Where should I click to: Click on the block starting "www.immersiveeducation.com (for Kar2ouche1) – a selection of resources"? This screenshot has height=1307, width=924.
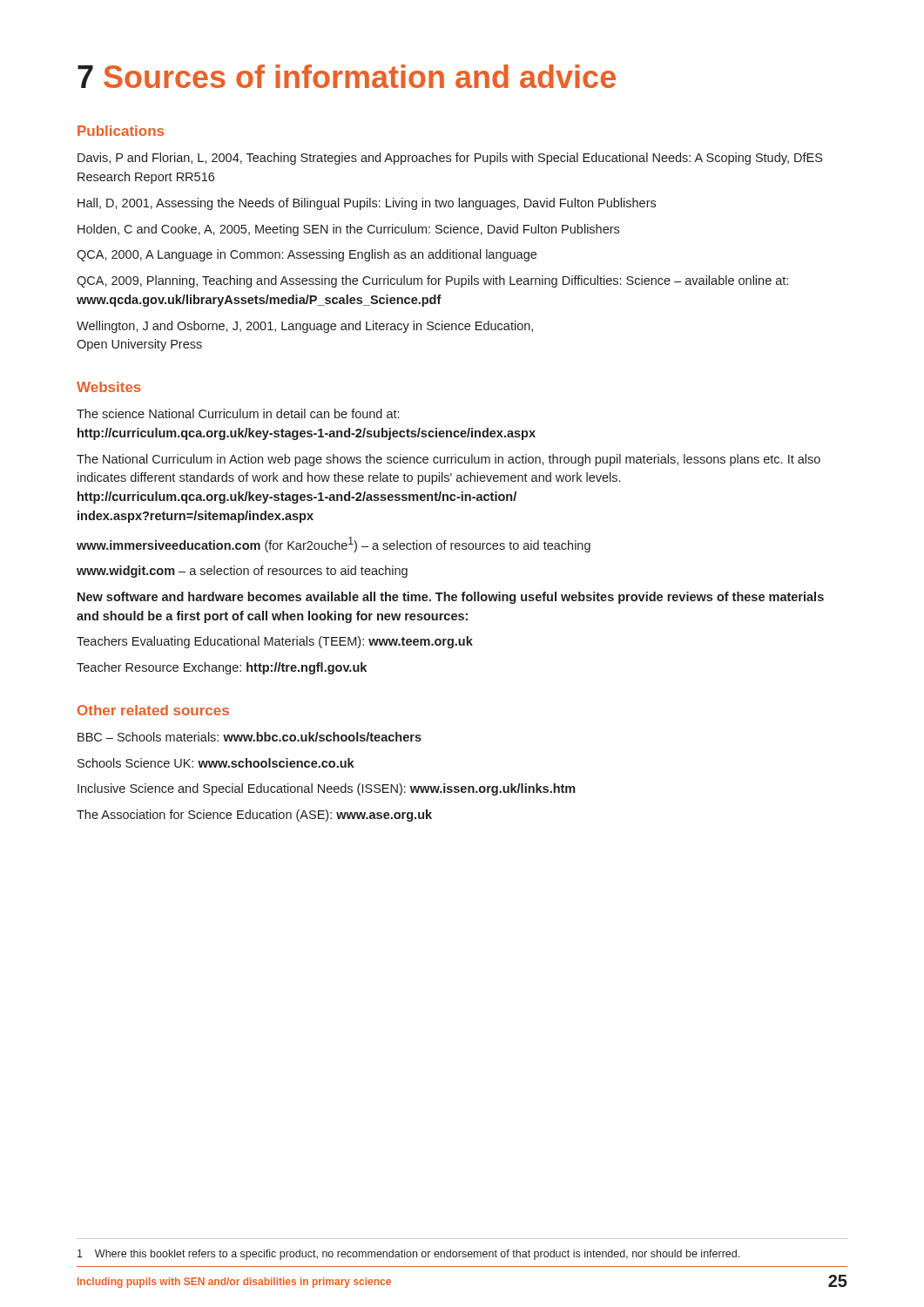[334, 543]
